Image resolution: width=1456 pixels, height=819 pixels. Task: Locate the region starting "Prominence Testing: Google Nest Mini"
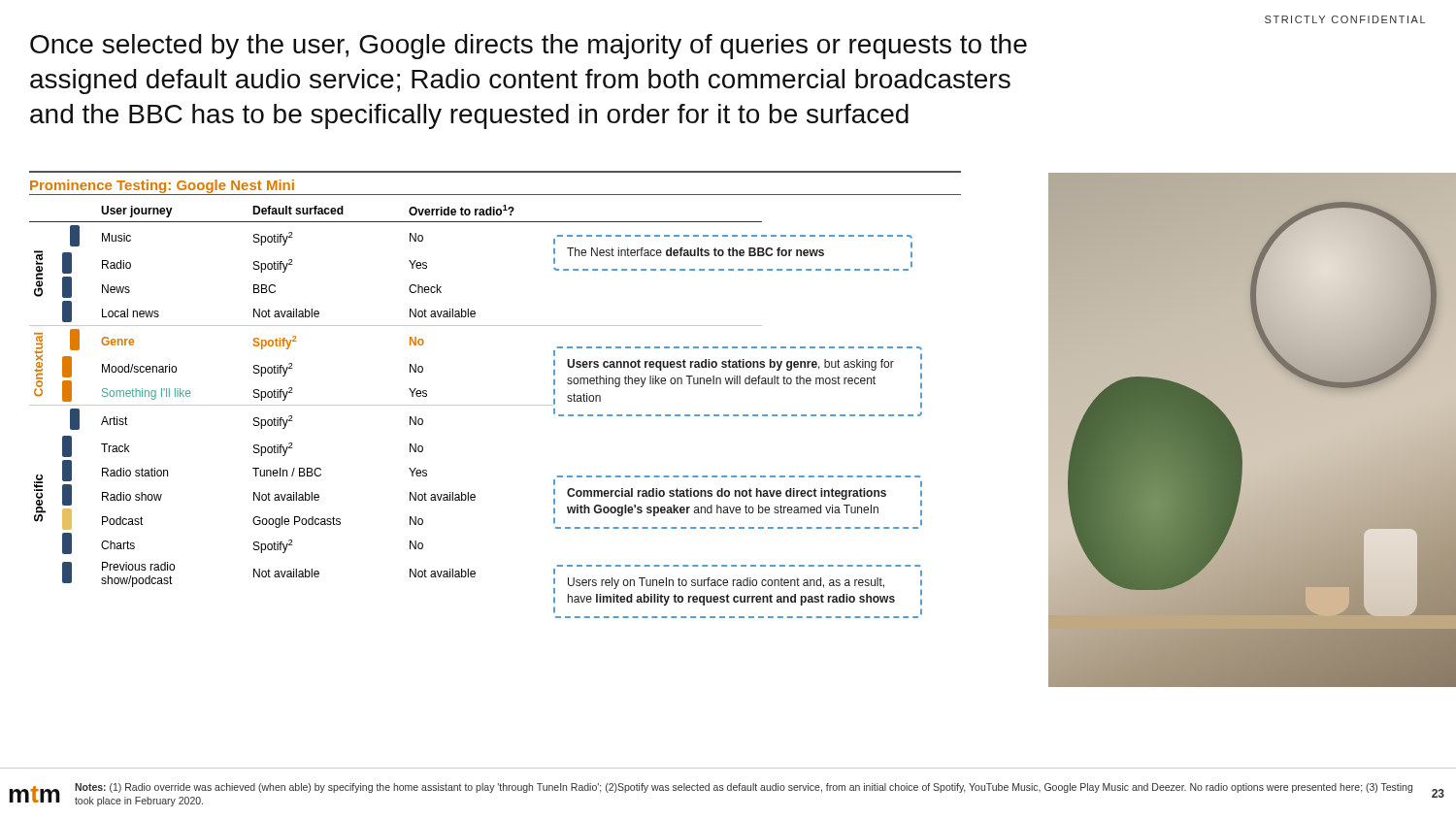162,185
